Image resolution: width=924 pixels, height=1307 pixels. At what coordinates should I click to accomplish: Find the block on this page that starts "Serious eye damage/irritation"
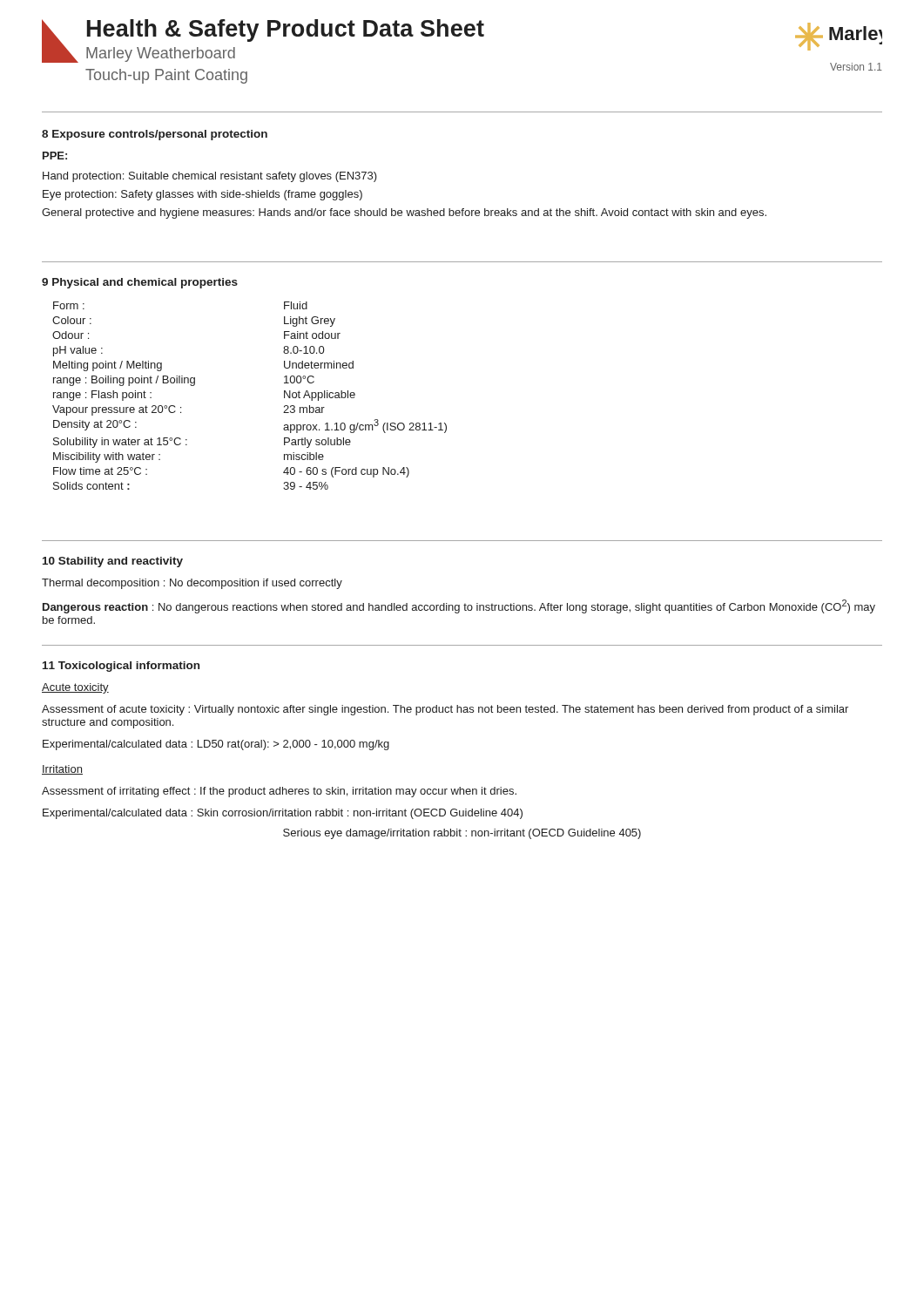click(462, 833)
